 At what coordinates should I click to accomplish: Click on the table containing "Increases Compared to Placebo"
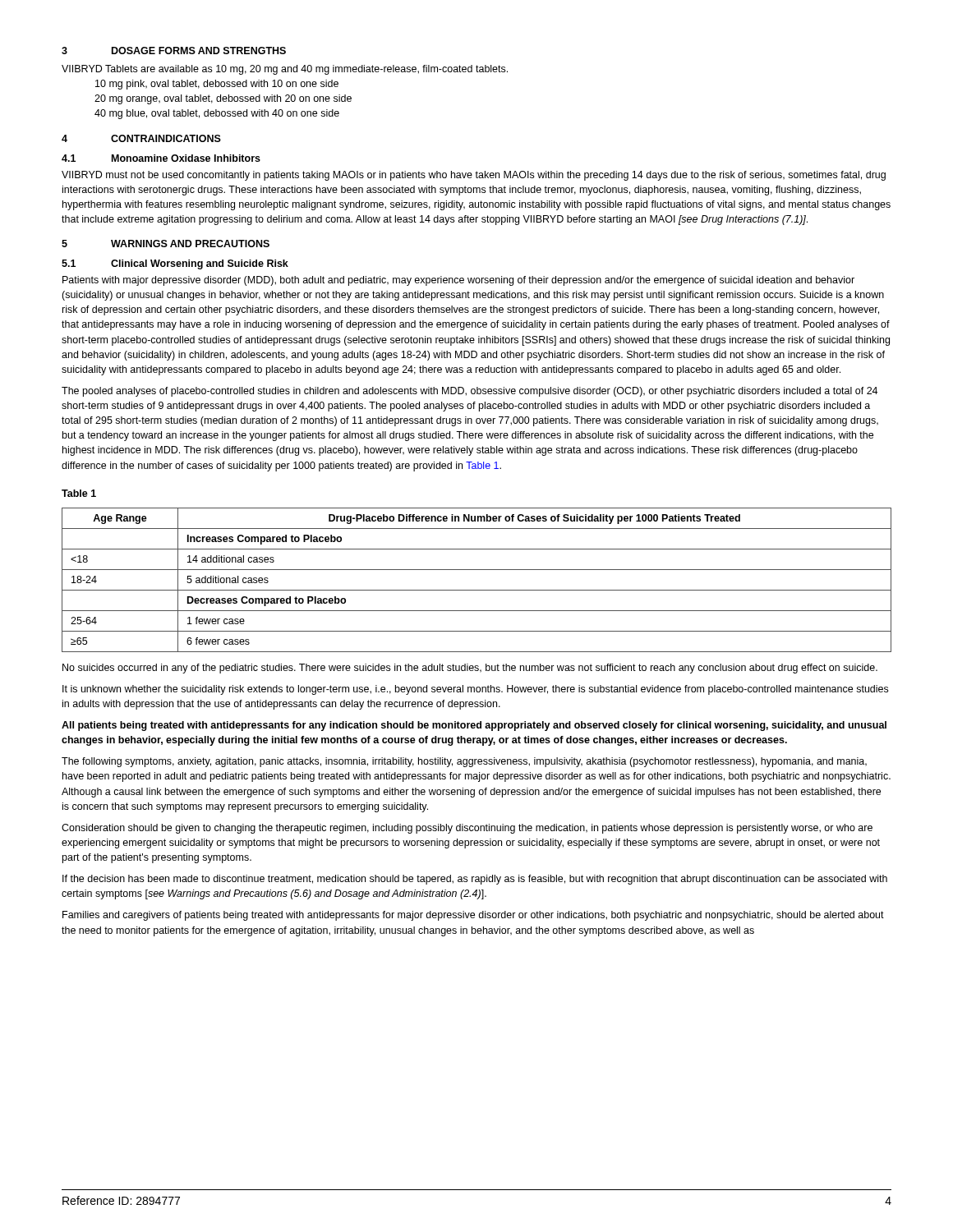(x=476, y=580)
